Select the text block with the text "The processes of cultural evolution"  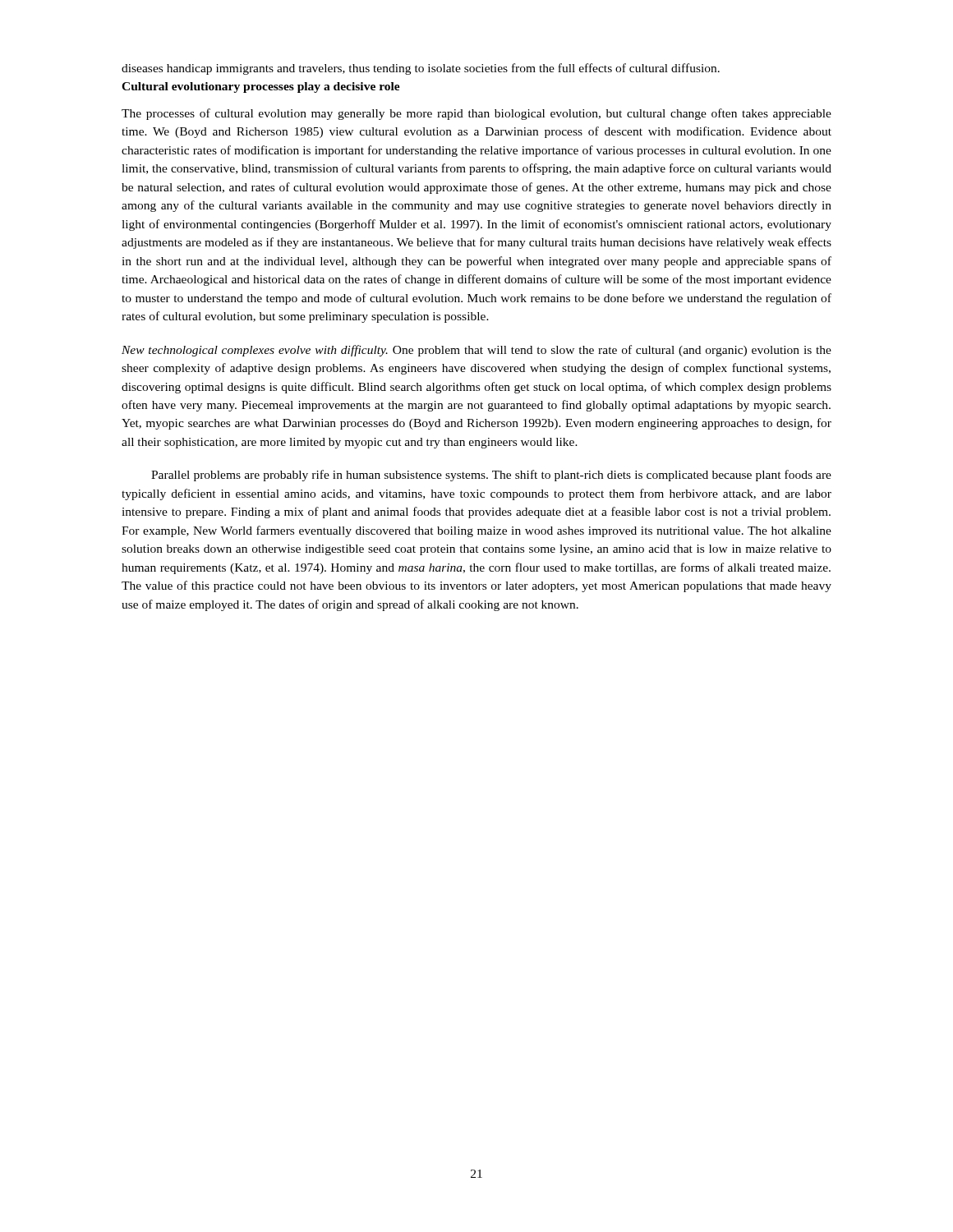click(x=476, y=214)
